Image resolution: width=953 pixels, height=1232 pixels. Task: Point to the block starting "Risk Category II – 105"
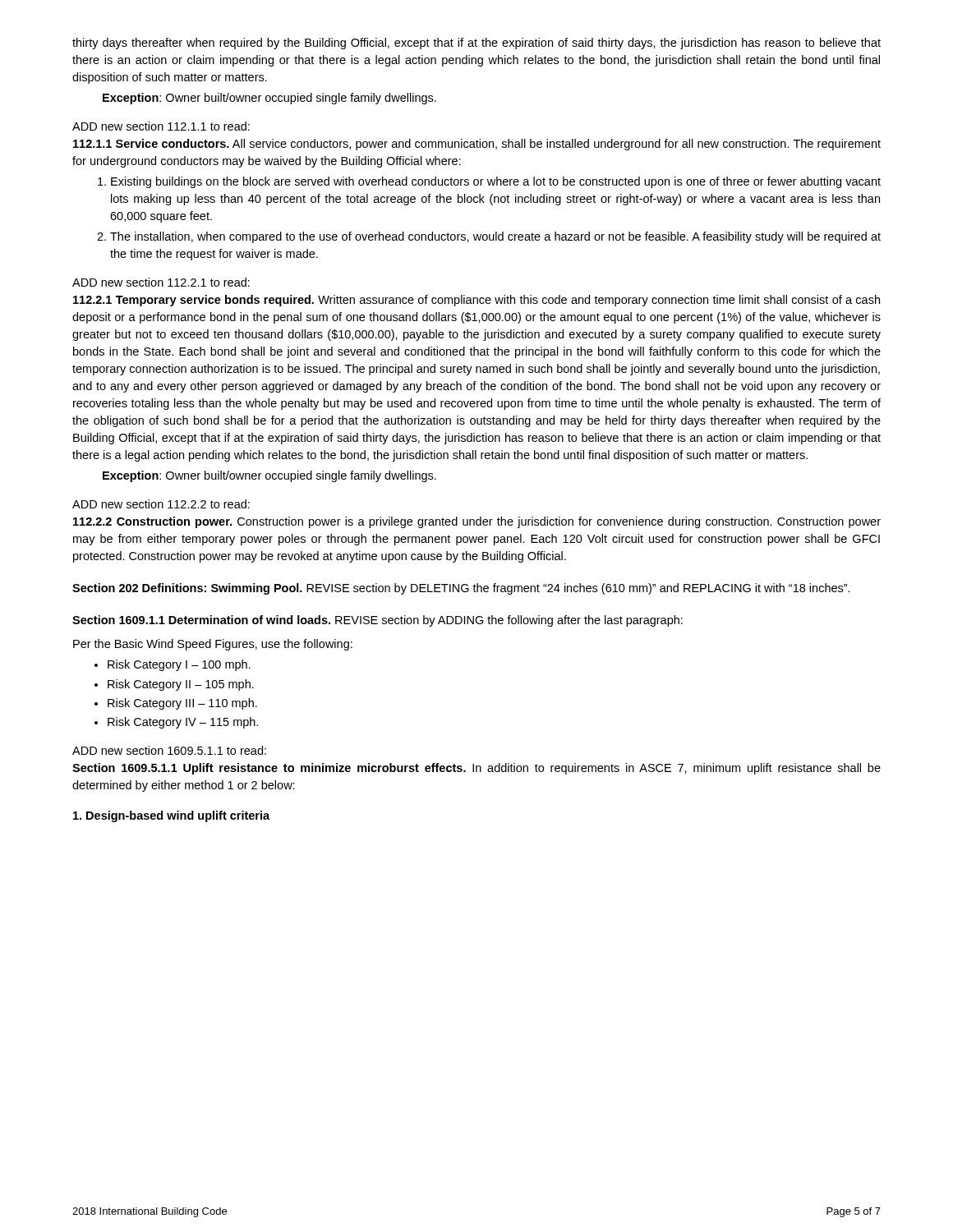[x=181, y=684]
